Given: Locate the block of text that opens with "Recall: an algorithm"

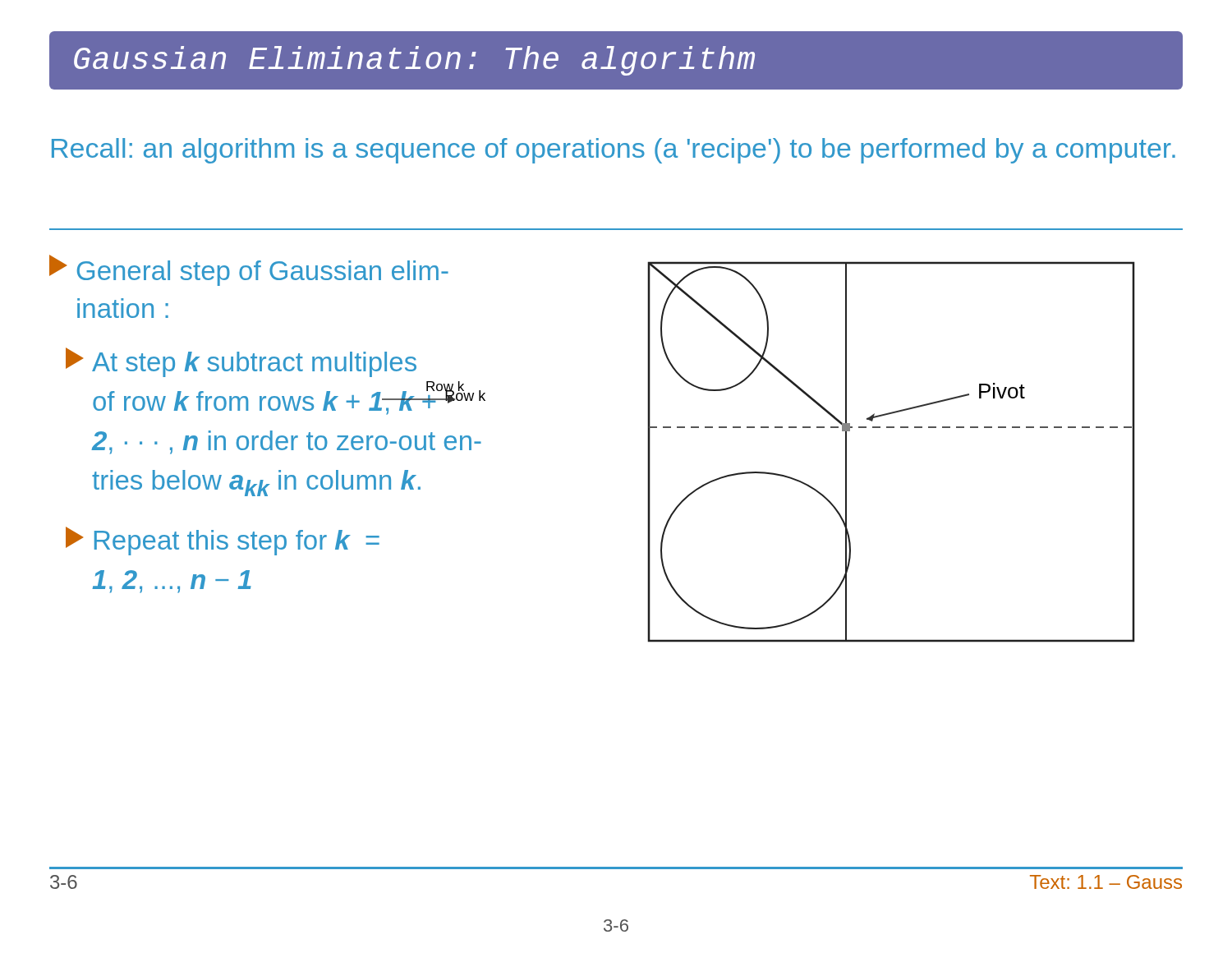Looking at the screenshot, I should 616,148.
